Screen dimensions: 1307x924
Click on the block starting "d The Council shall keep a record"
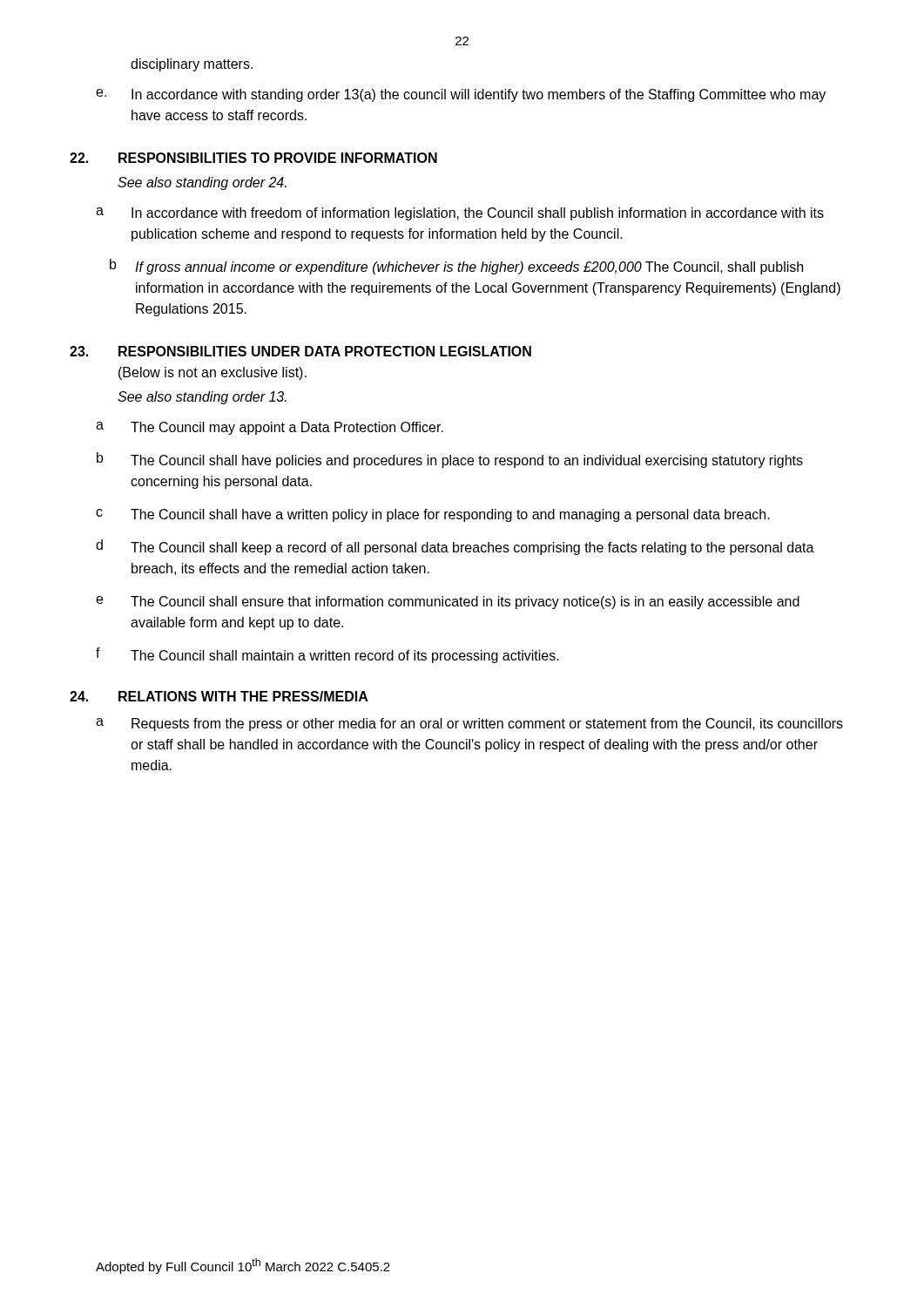coord(471,558)
